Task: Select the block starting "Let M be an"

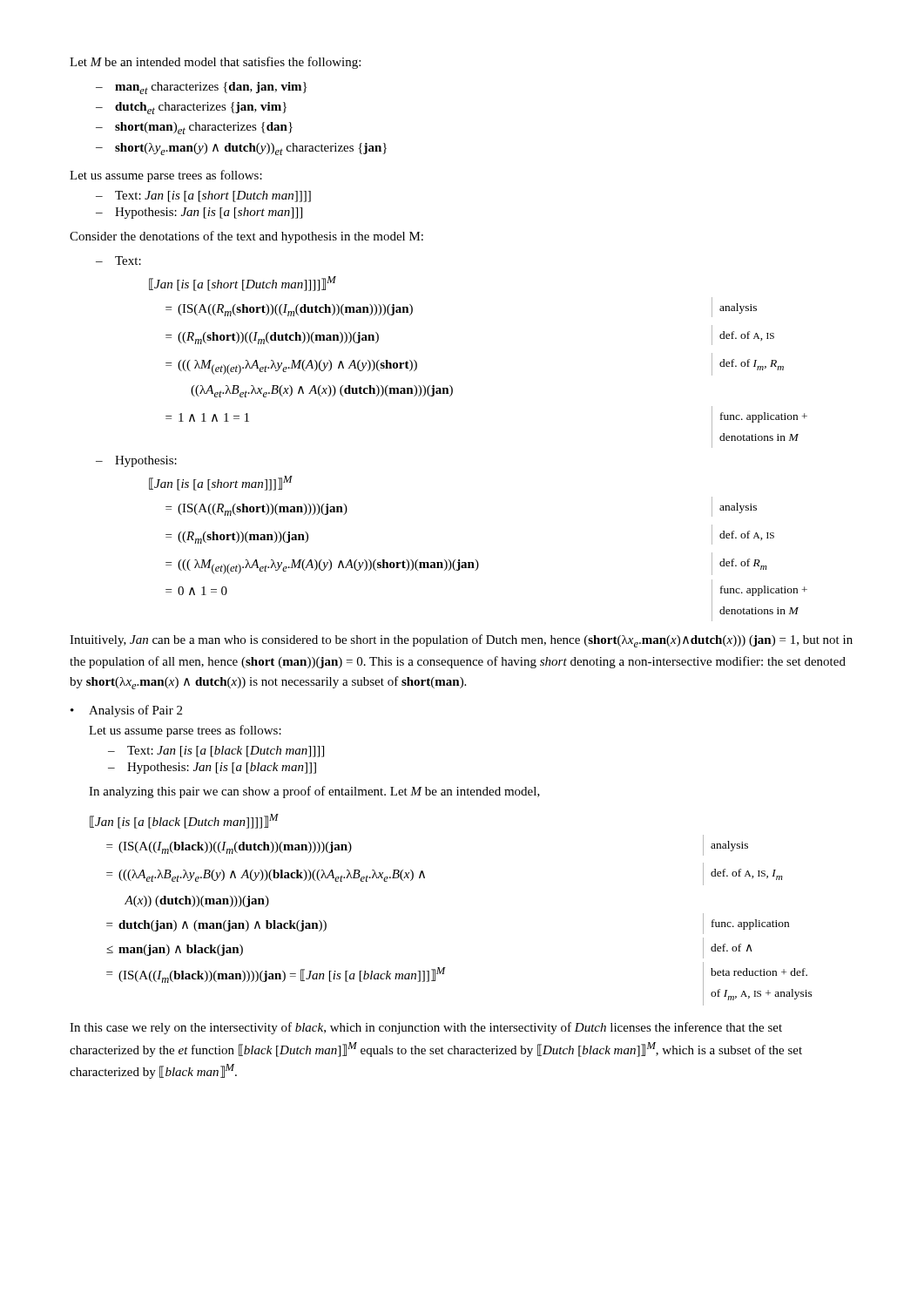Action: (216, 62)
